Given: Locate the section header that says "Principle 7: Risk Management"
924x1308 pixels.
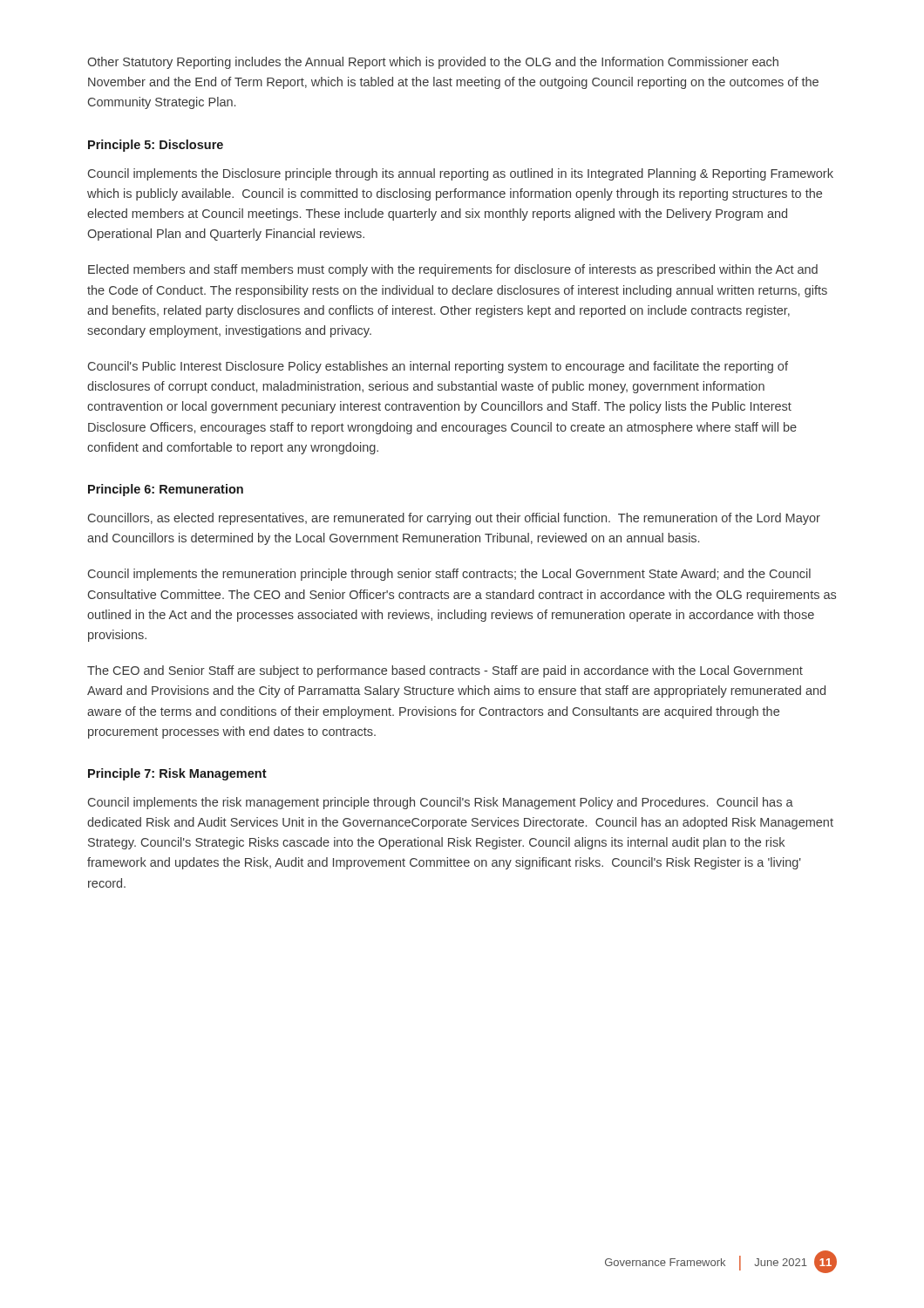Looking at the screenshot, I should 177,773.
